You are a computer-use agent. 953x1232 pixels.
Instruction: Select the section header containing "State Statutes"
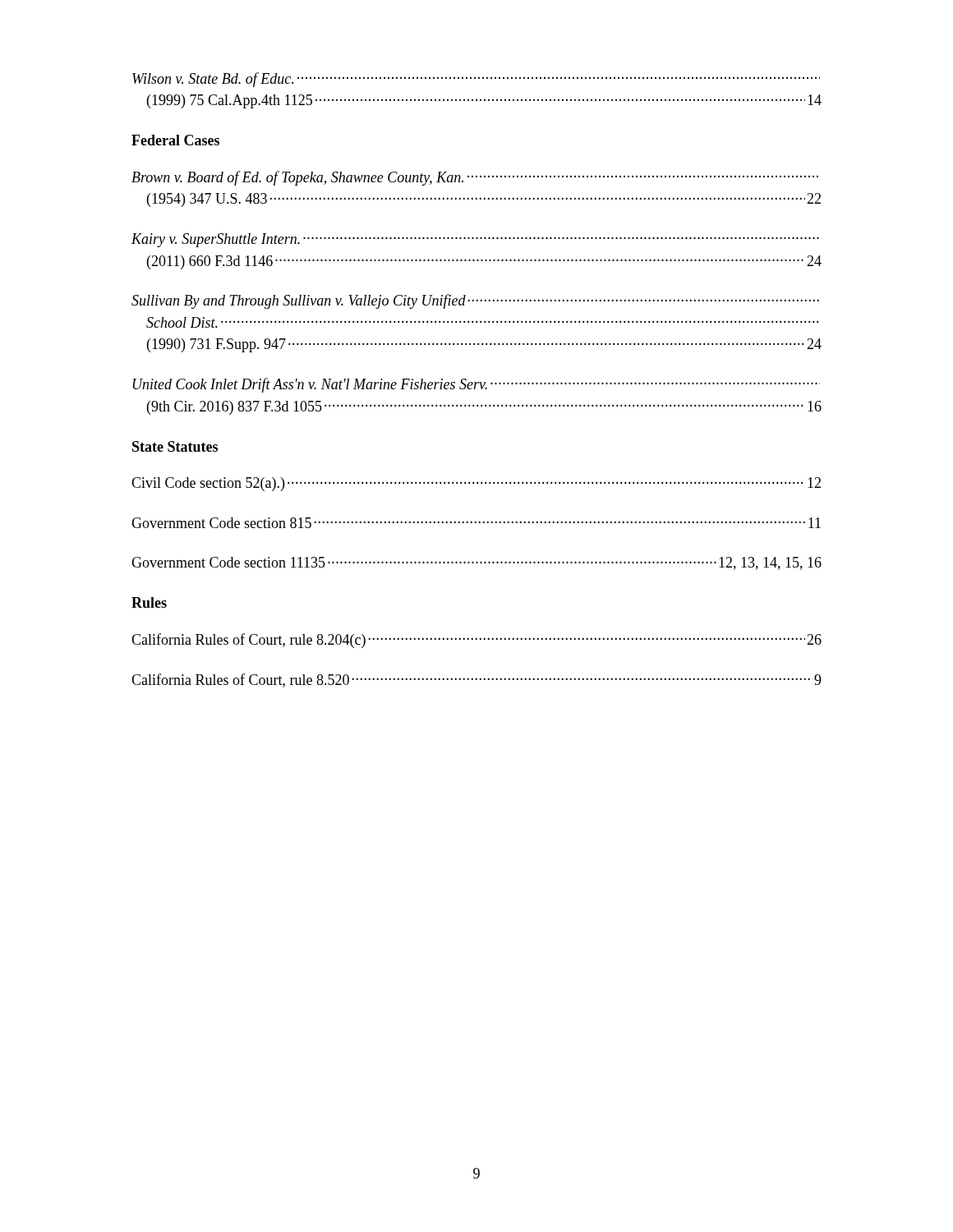tap(175, 446)
